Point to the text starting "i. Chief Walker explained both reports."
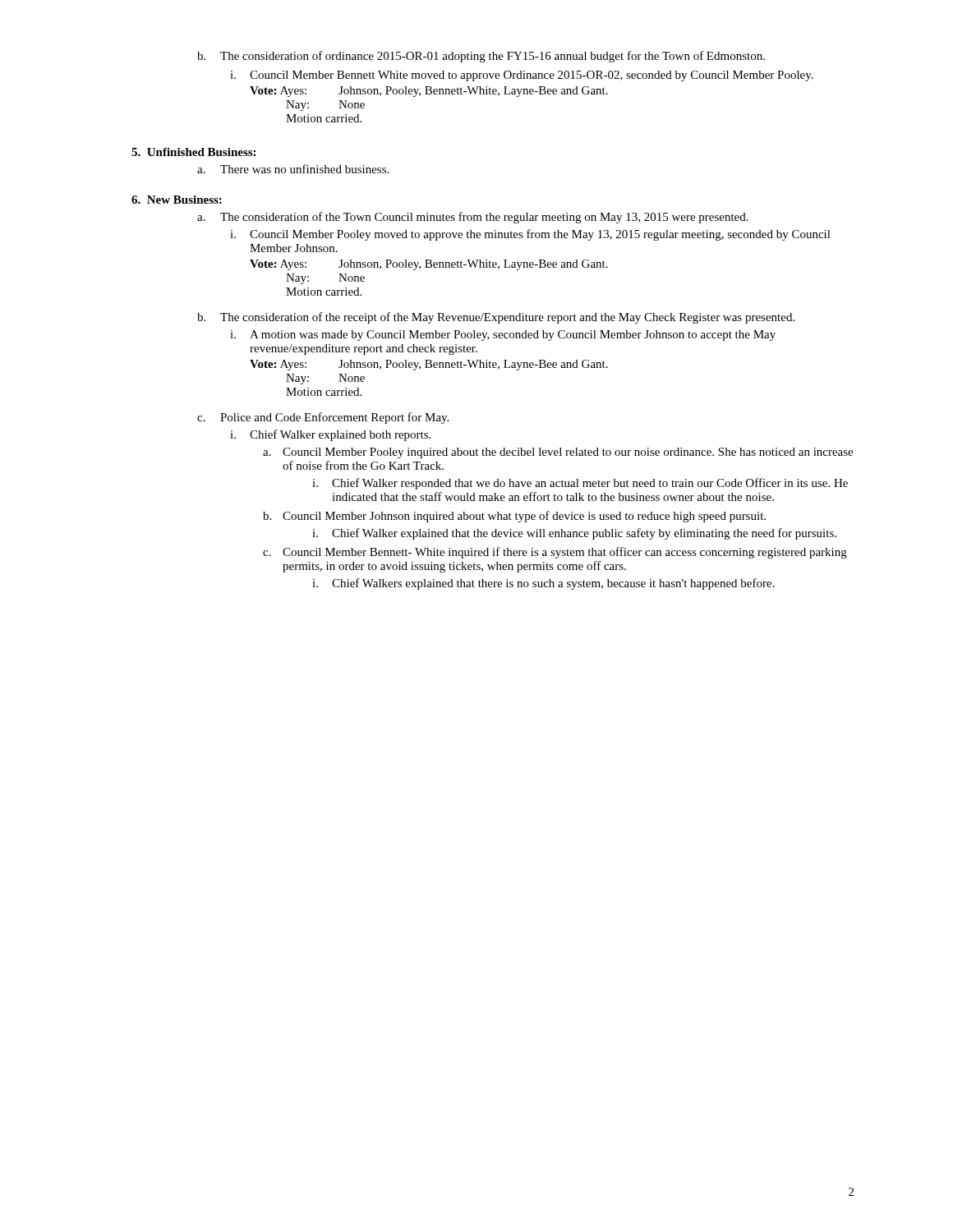The width and height of the screenshot is (953, 1232). pos(330,435)
